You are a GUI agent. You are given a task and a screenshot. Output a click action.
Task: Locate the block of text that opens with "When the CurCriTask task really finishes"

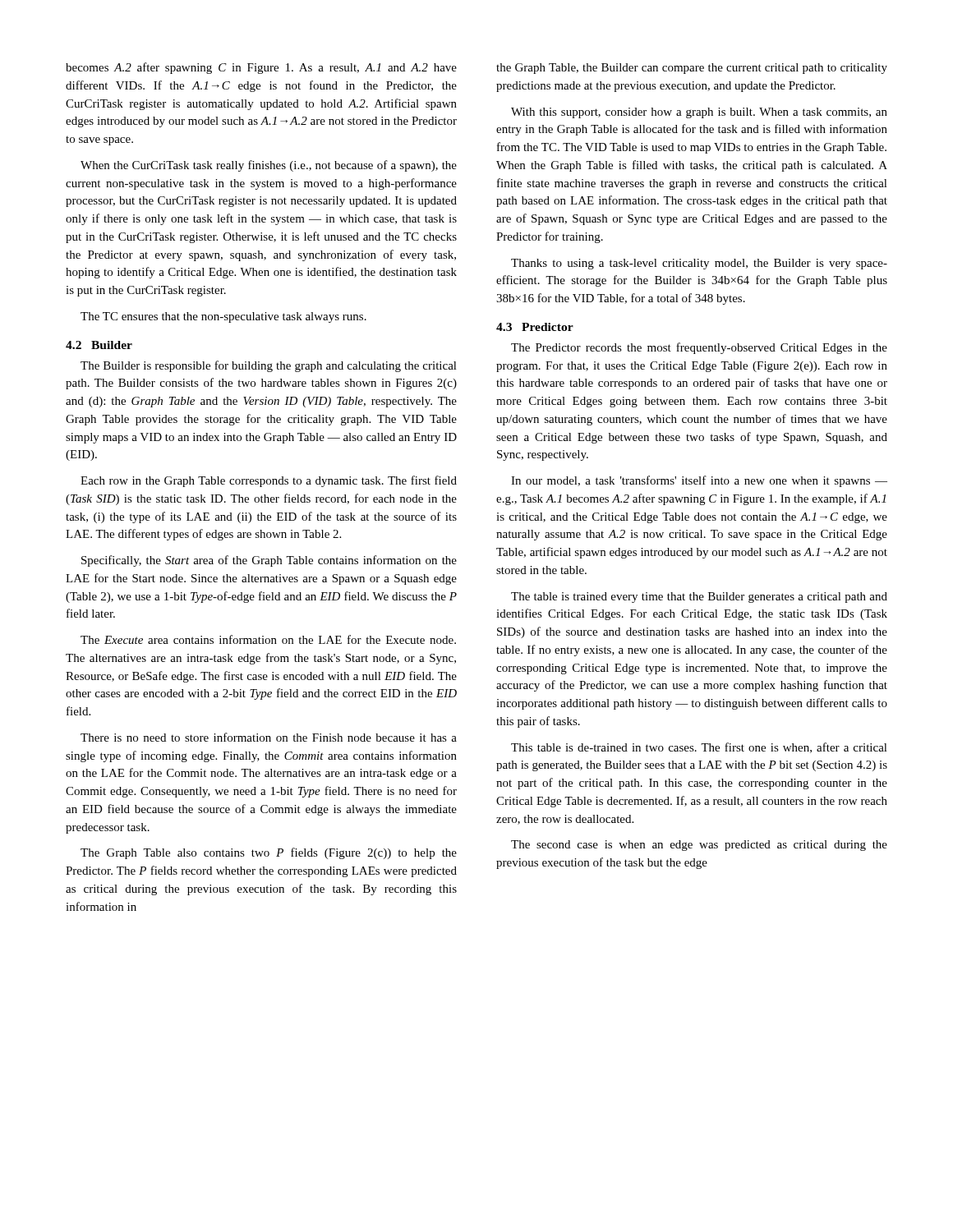(261, 228)
